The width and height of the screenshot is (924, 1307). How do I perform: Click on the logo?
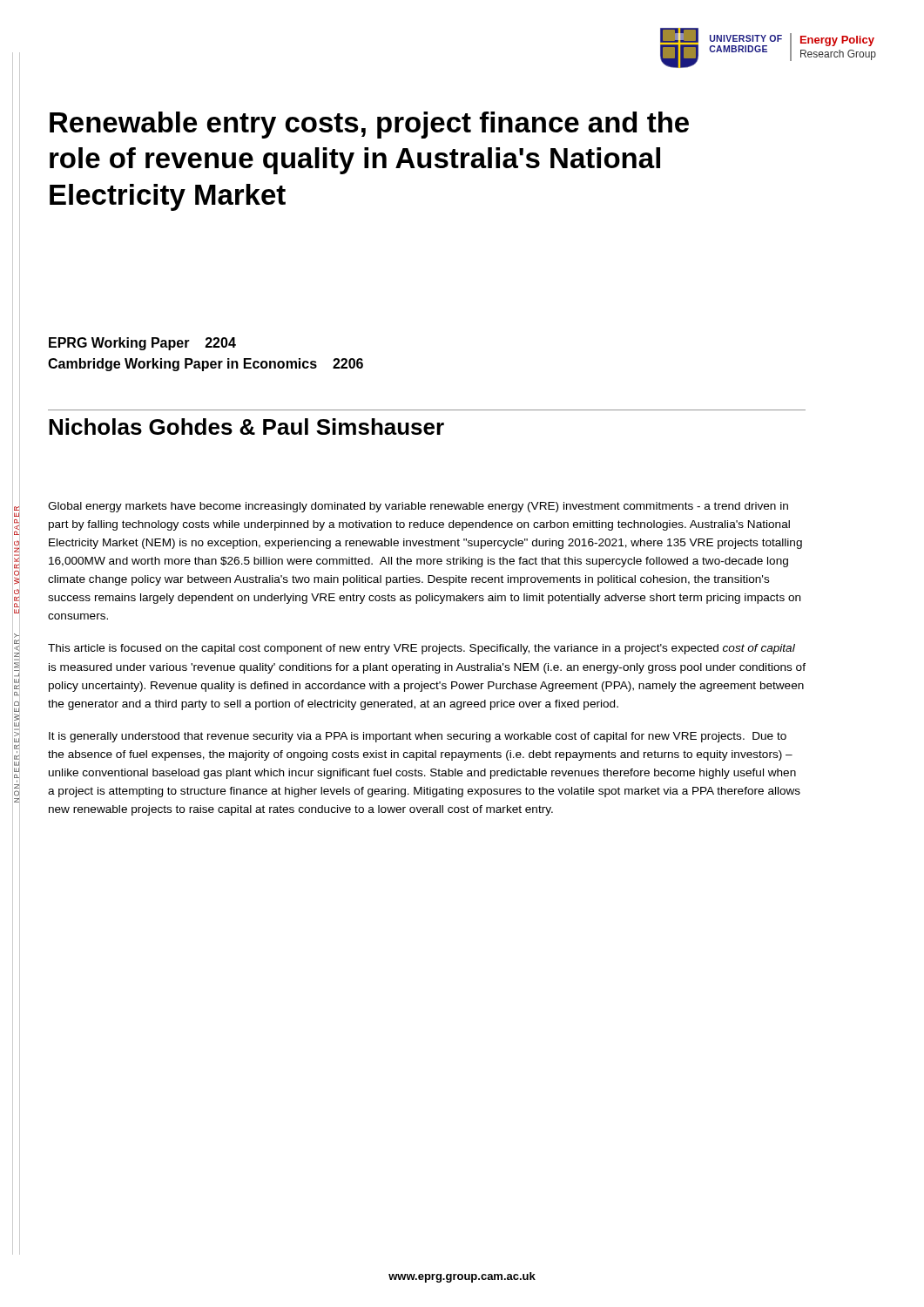click(767, 47)
